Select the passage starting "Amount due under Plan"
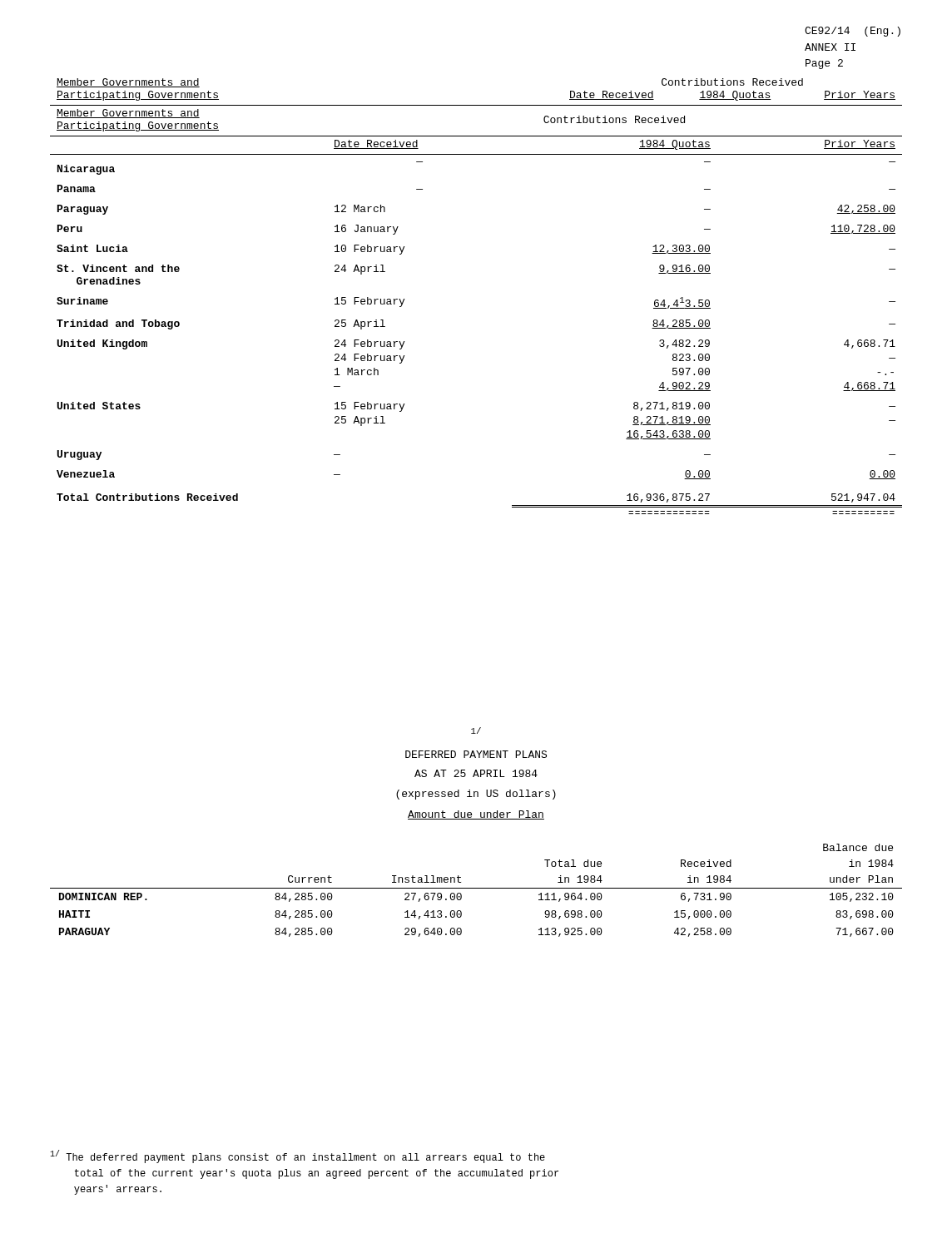The height and width of the screenshot is (1248, 952). (x=476, y=815)
